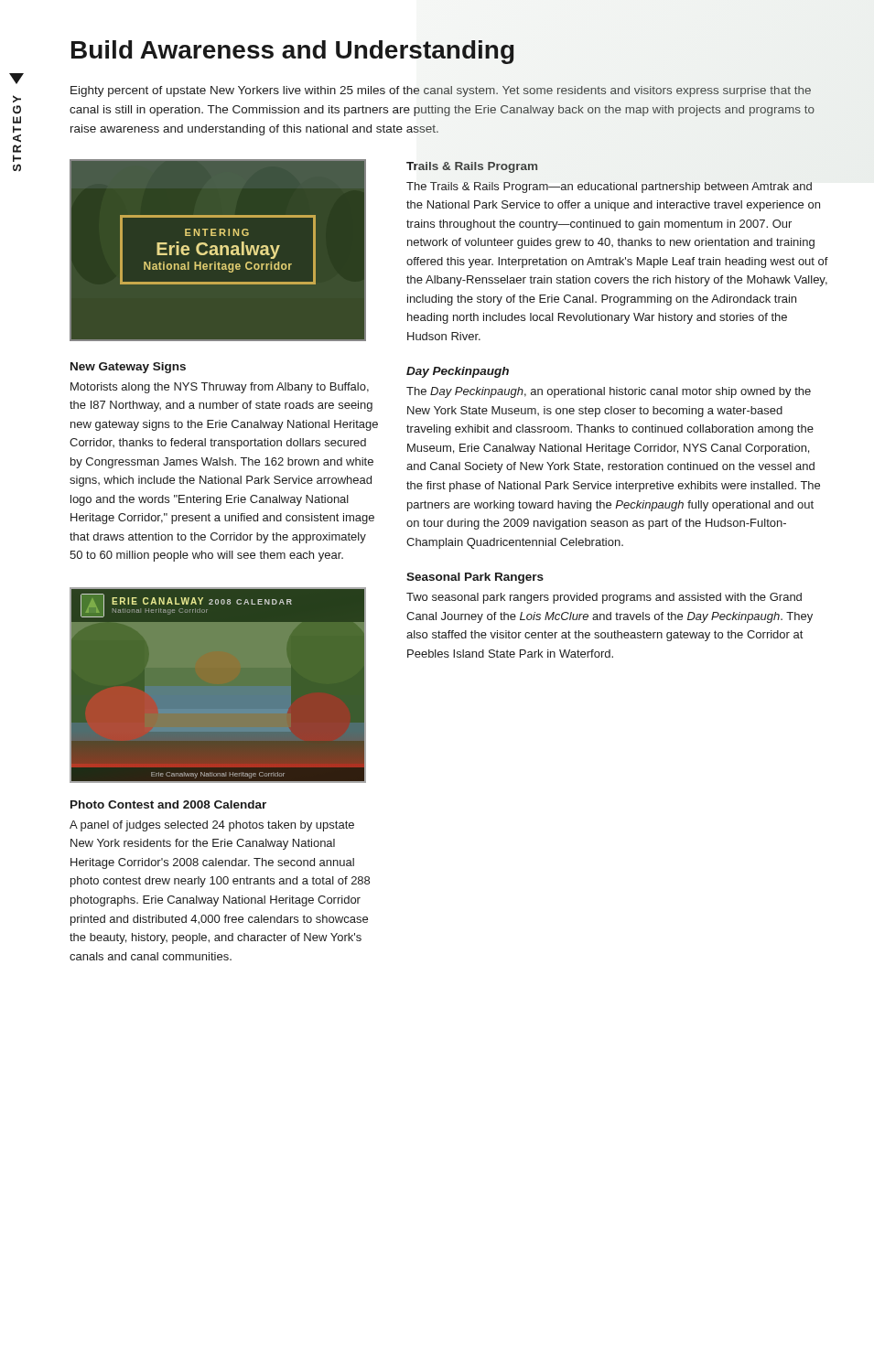Find "Photo Contest and 2008 Calendar" on this page
874x1372 pixels.
225,804
